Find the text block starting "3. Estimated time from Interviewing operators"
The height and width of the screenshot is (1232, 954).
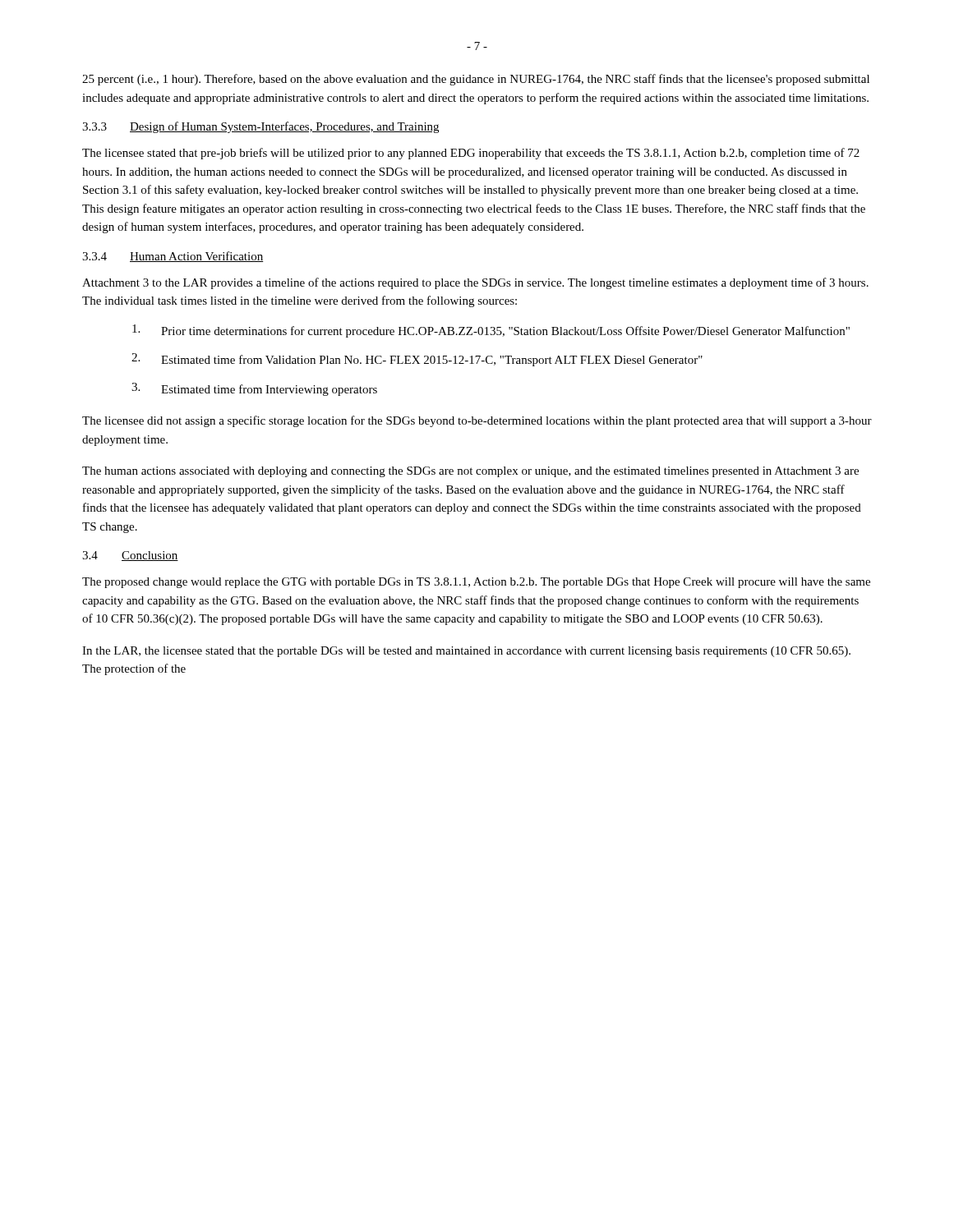pyautogui.click(x=254, y=389)
